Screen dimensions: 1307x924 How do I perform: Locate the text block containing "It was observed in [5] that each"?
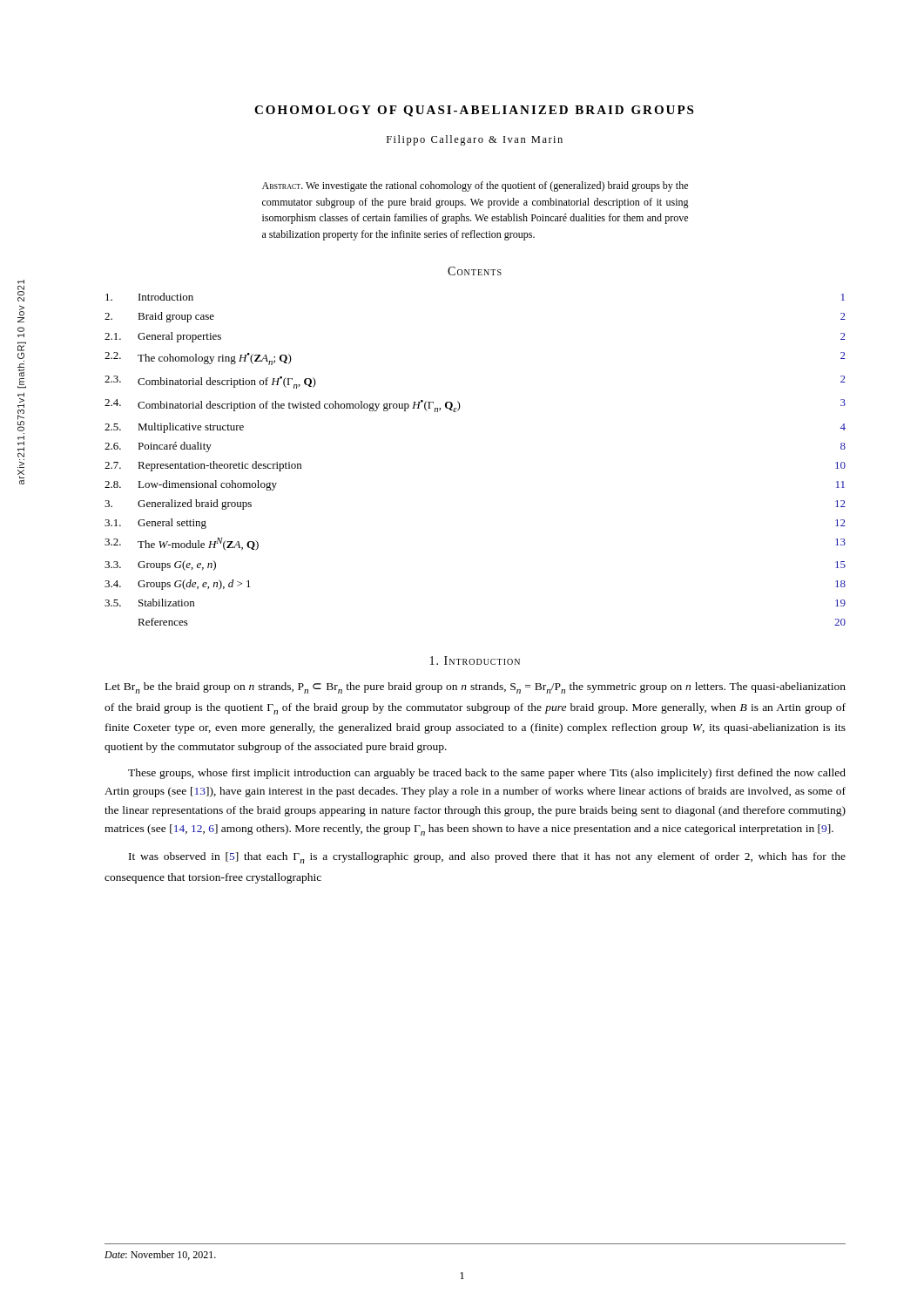pyautogui.click(x=475, y=866)
